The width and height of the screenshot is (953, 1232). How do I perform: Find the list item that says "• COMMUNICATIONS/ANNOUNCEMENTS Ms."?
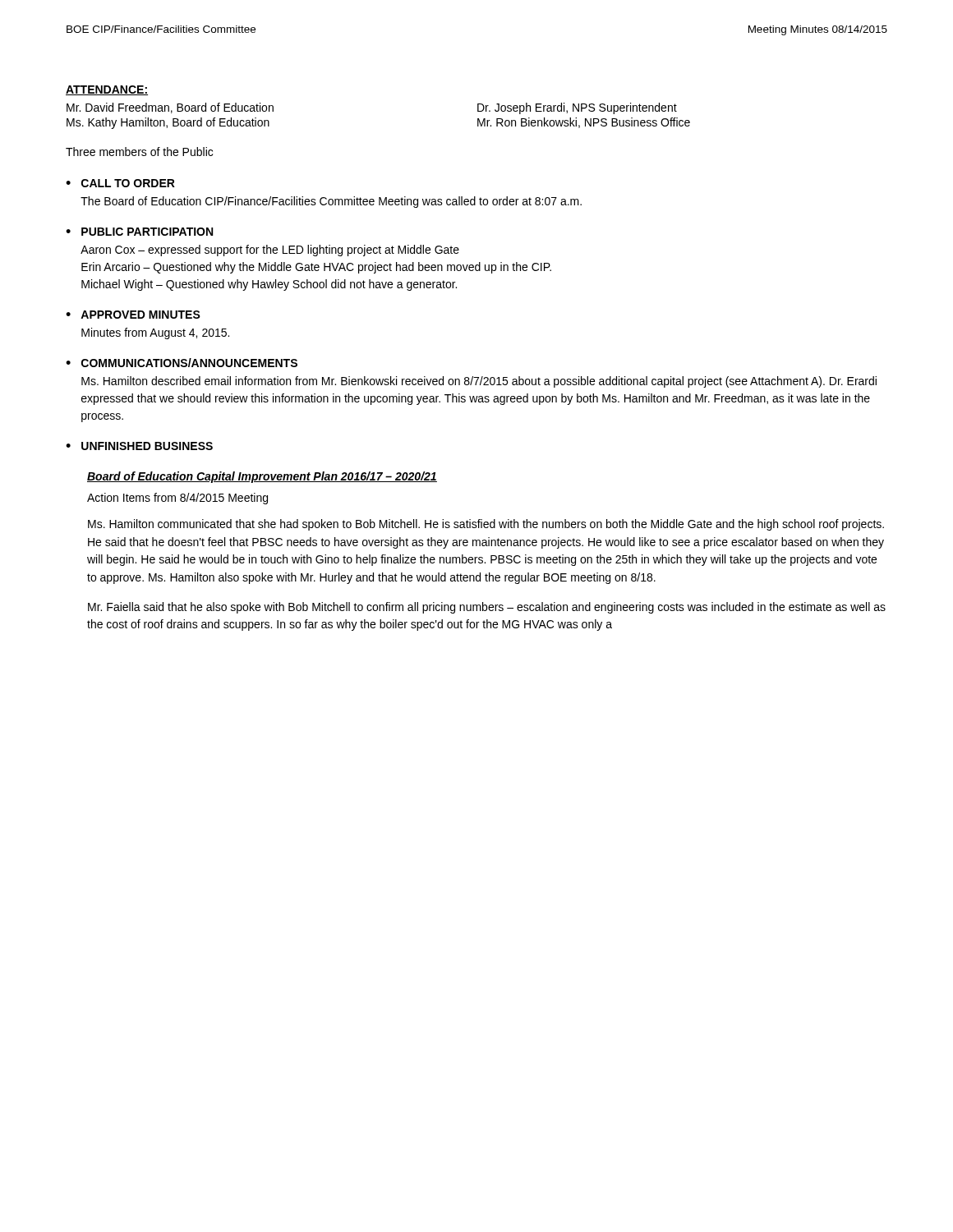pos(476,391)
